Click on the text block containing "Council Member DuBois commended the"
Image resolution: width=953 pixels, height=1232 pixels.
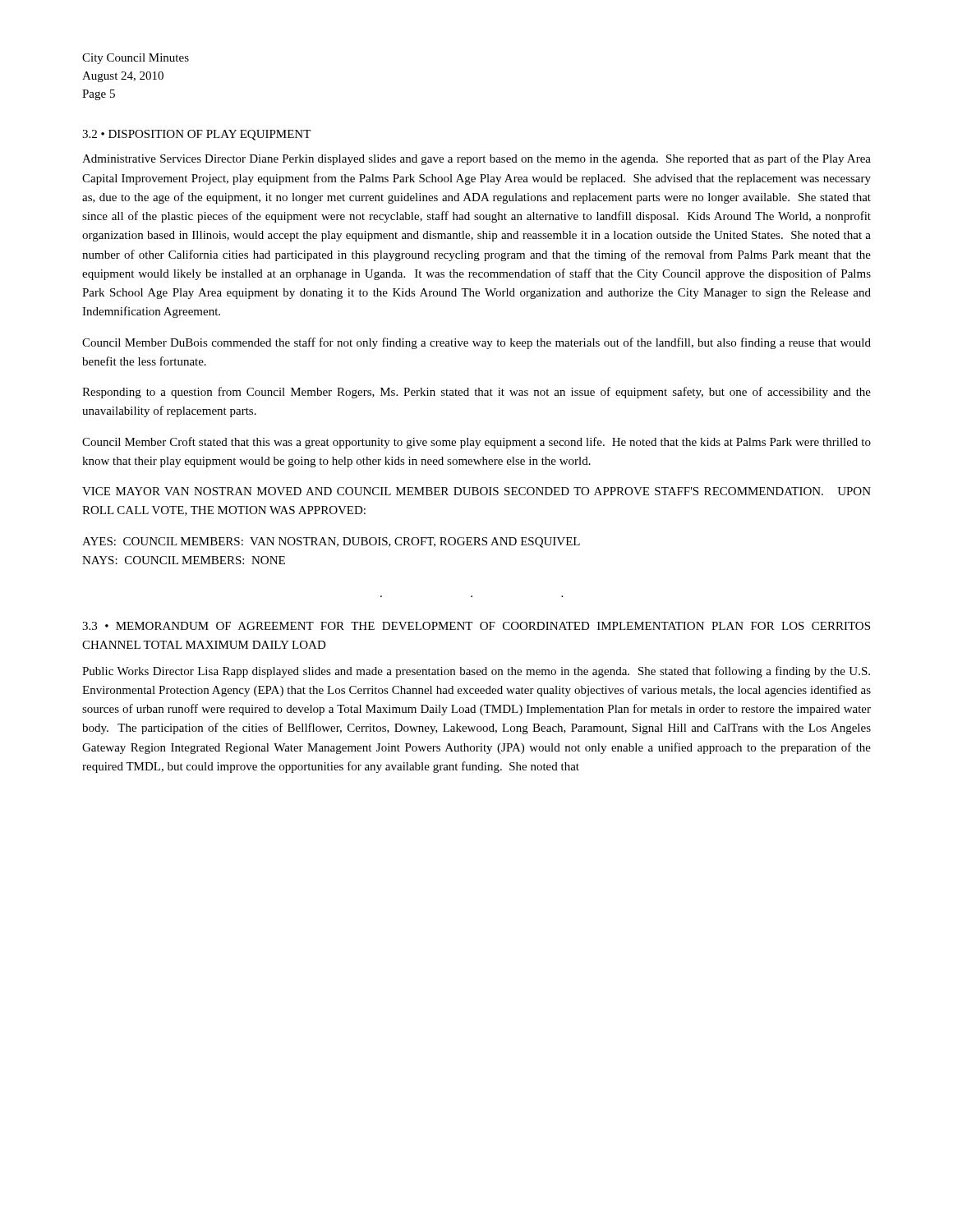pyautogui.click(x=476, y=352)
